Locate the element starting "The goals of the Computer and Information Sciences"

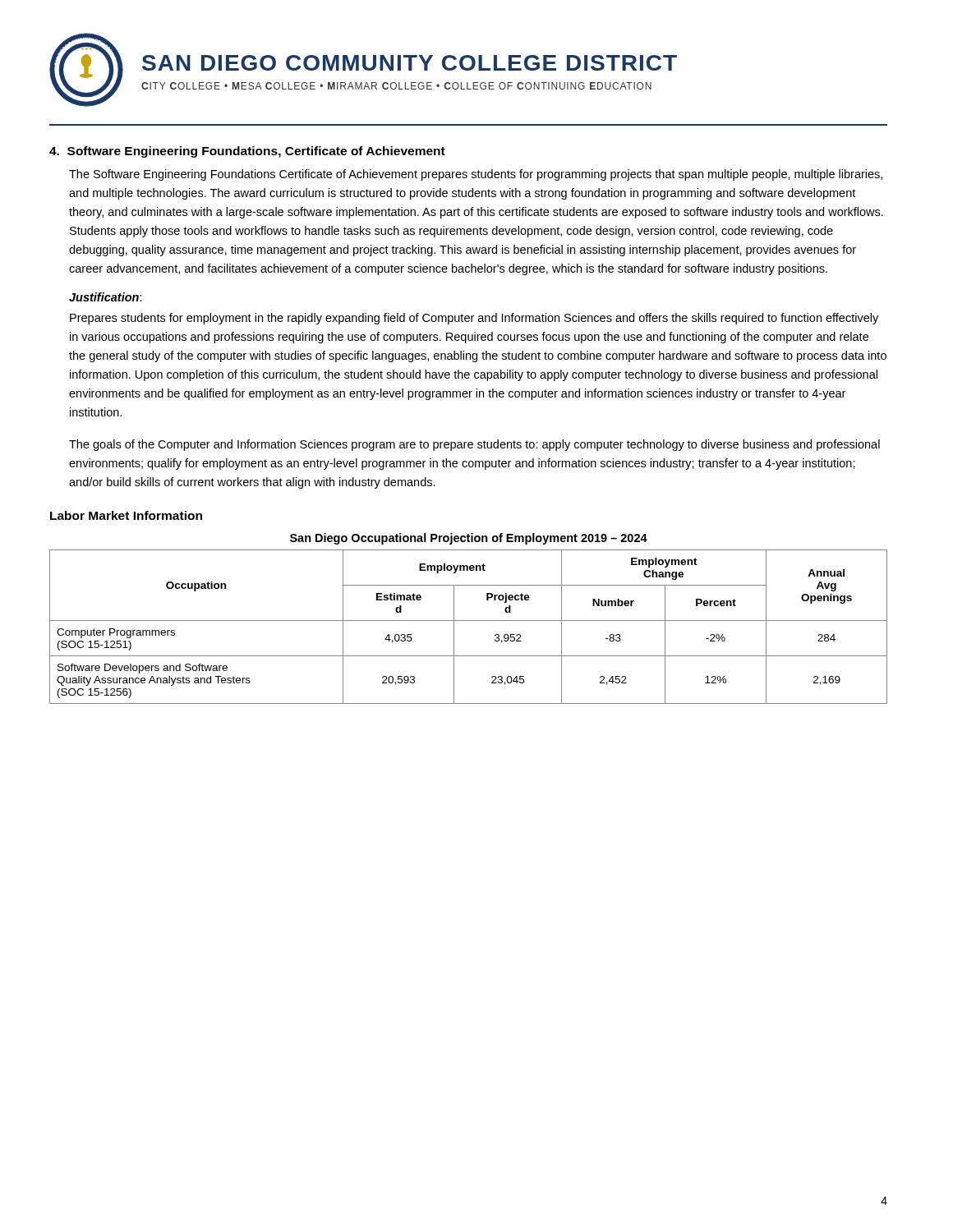pos(475,463)
